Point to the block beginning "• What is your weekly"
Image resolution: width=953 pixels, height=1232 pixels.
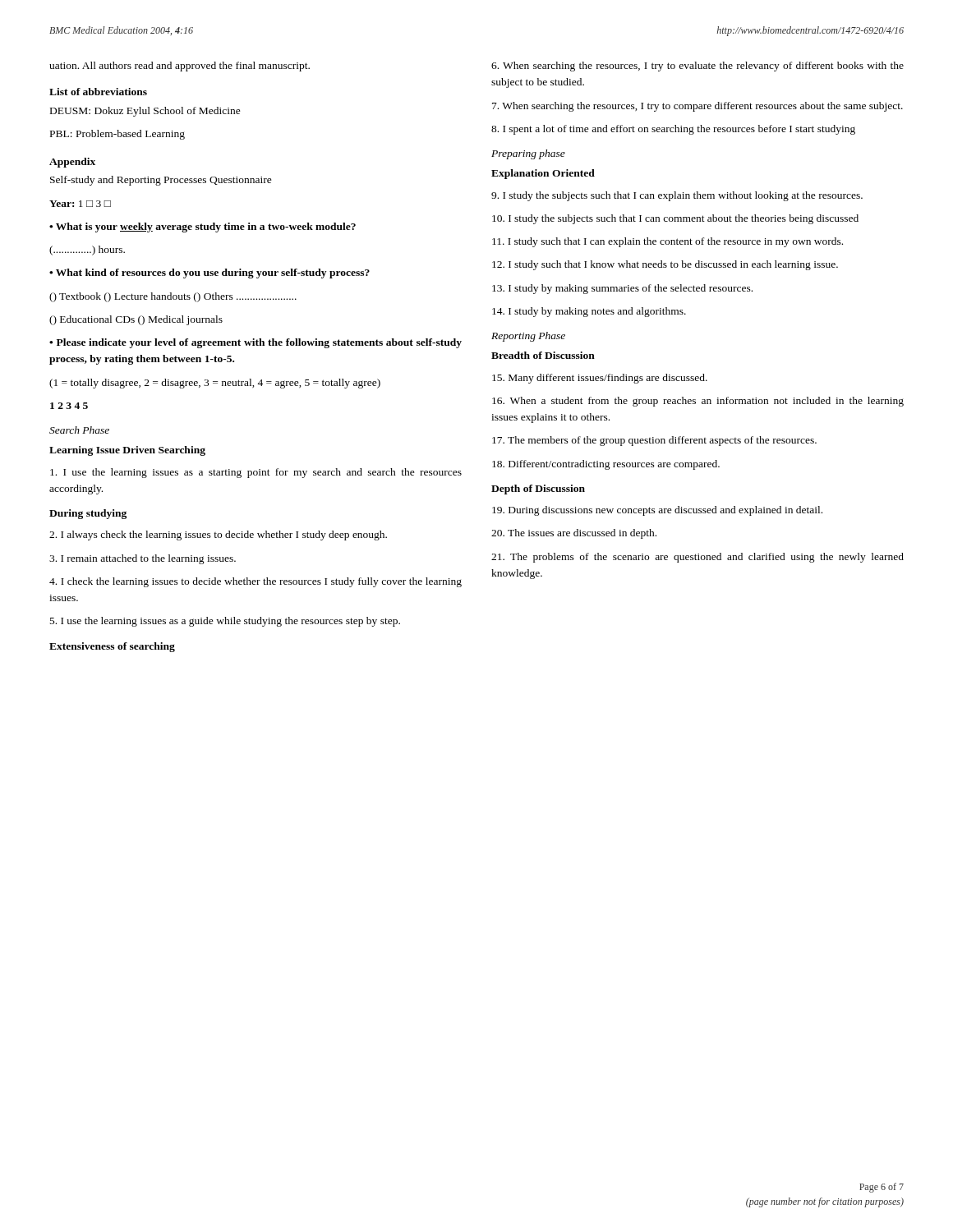click(255, 227)
